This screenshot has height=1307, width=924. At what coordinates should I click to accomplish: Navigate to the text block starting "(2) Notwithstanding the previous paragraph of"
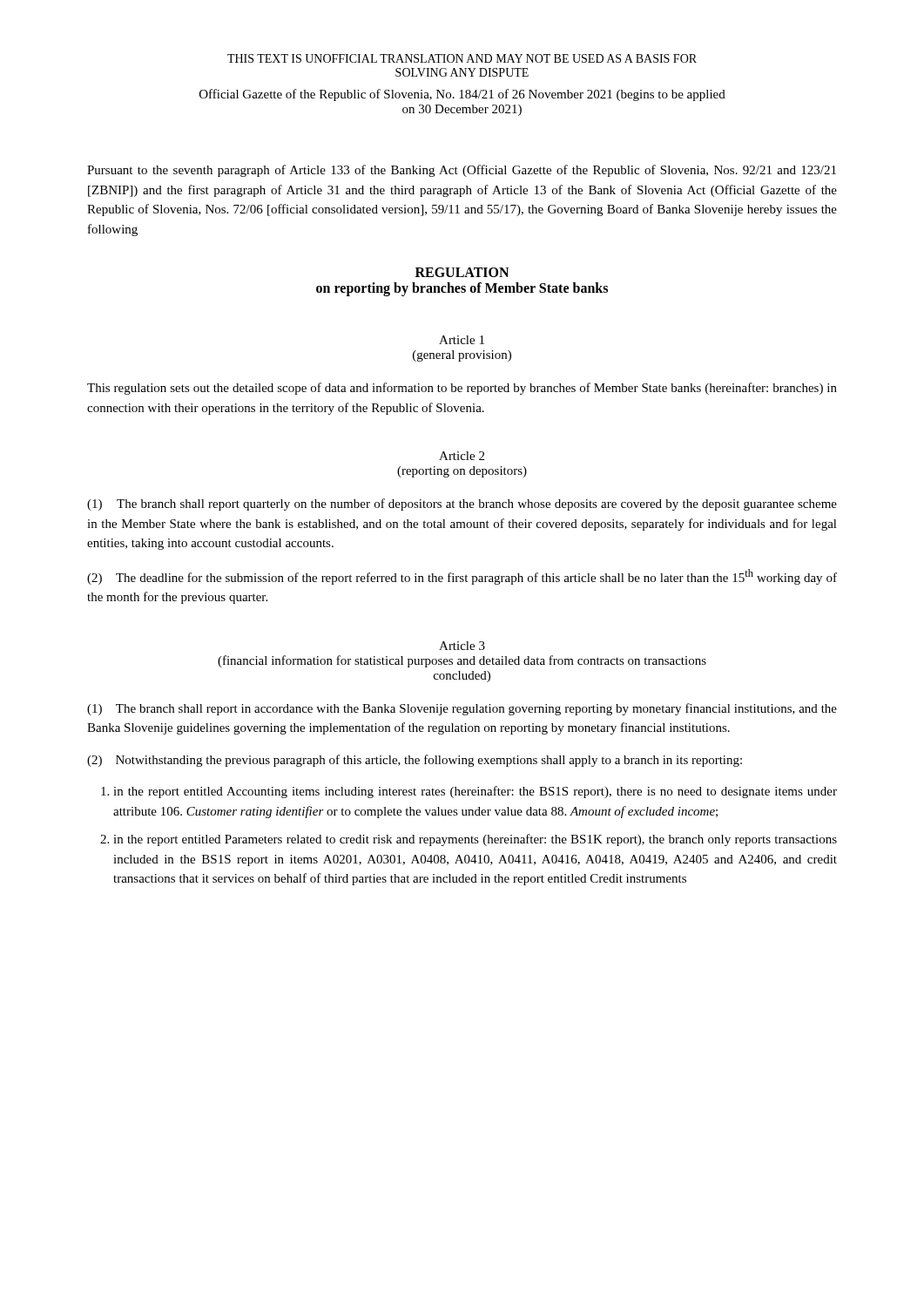click(x=415, y=759)
